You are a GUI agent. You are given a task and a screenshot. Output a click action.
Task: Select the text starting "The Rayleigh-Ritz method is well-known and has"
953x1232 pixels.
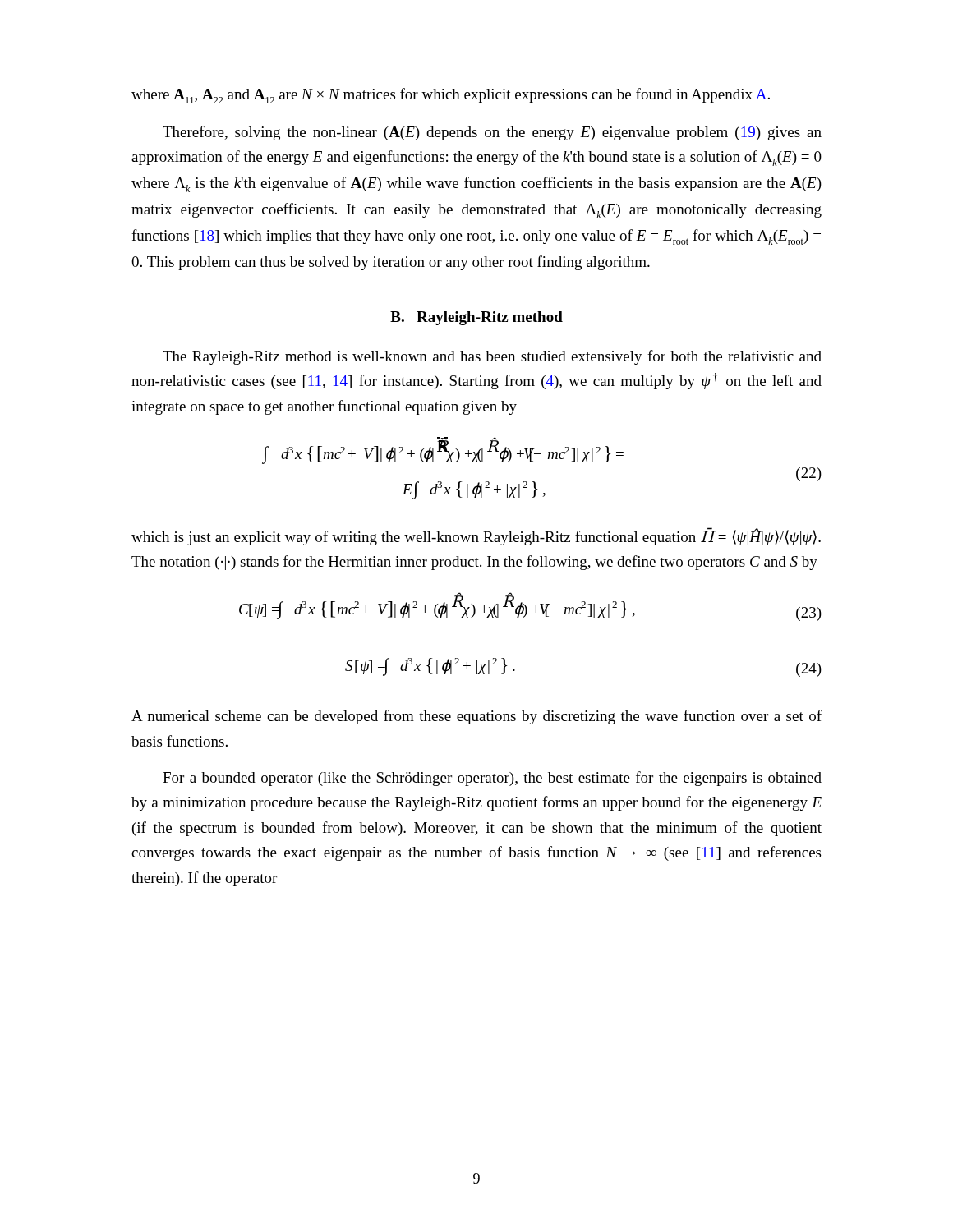coord(476,381)
